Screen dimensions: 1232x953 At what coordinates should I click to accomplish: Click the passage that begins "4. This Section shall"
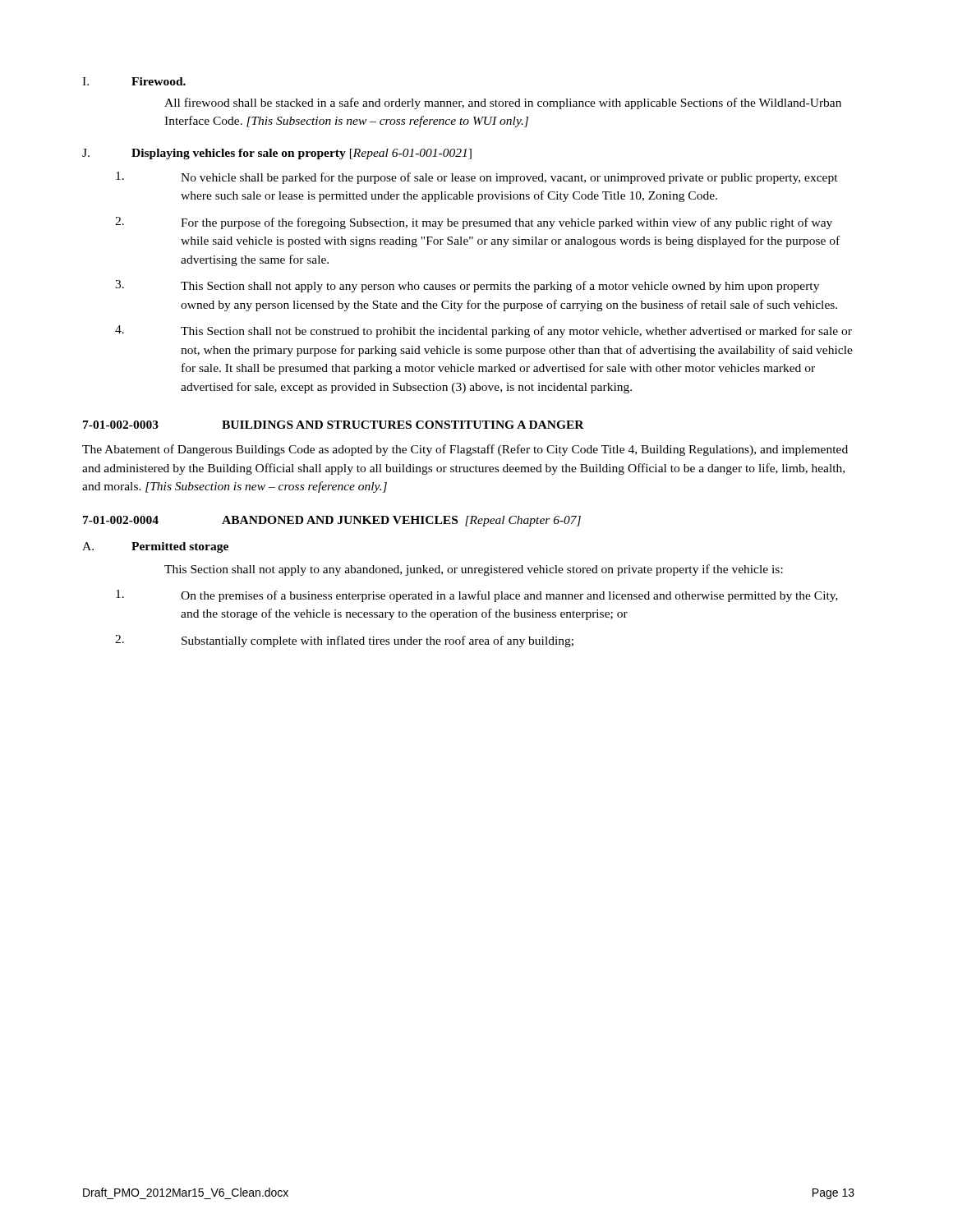(x=468, y=359)
